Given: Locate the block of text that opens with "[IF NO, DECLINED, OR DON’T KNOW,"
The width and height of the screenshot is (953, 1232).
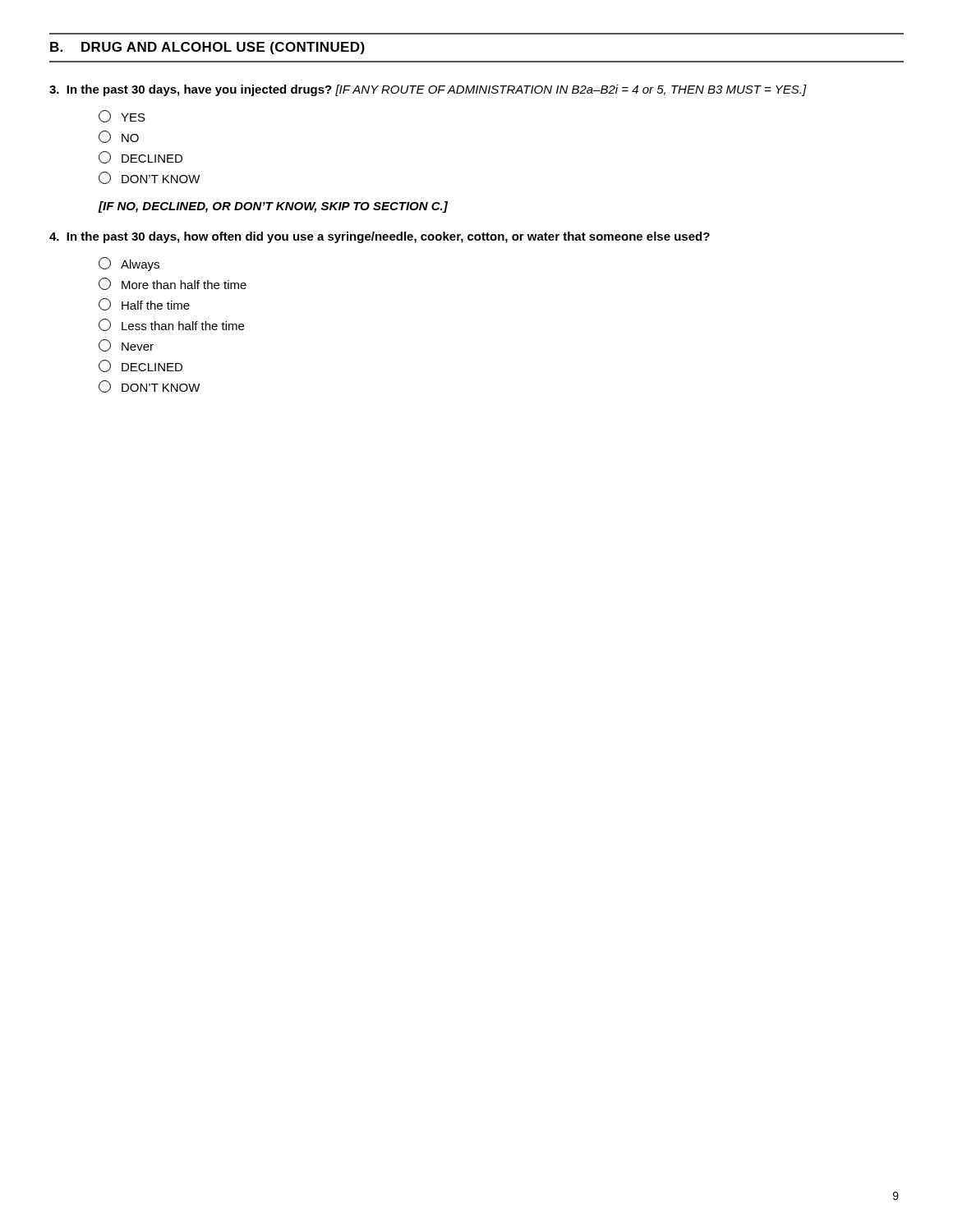Looking at the screenshot, I should [x=273, y=206].
